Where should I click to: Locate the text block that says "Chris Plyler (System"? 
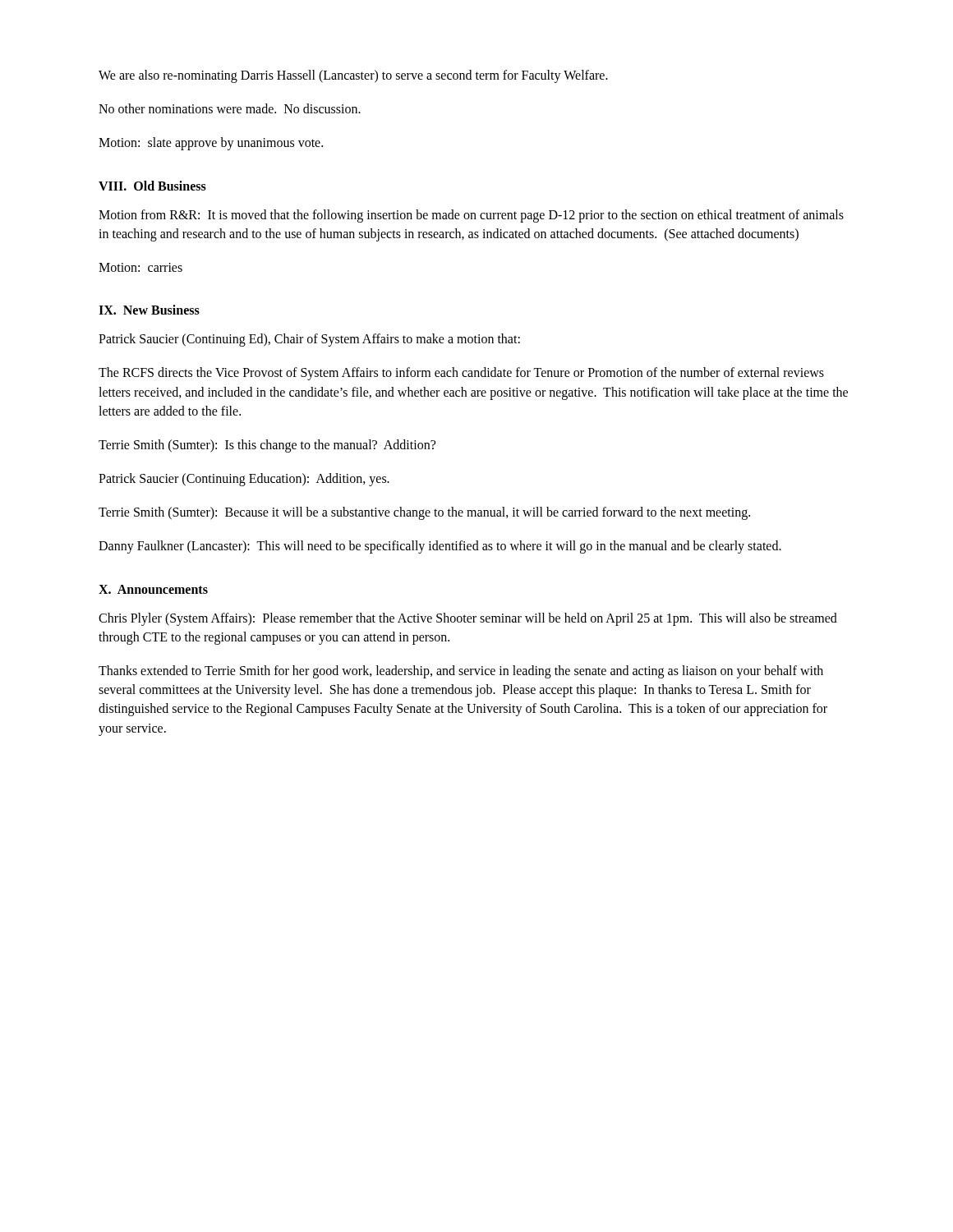click(468, 627)
